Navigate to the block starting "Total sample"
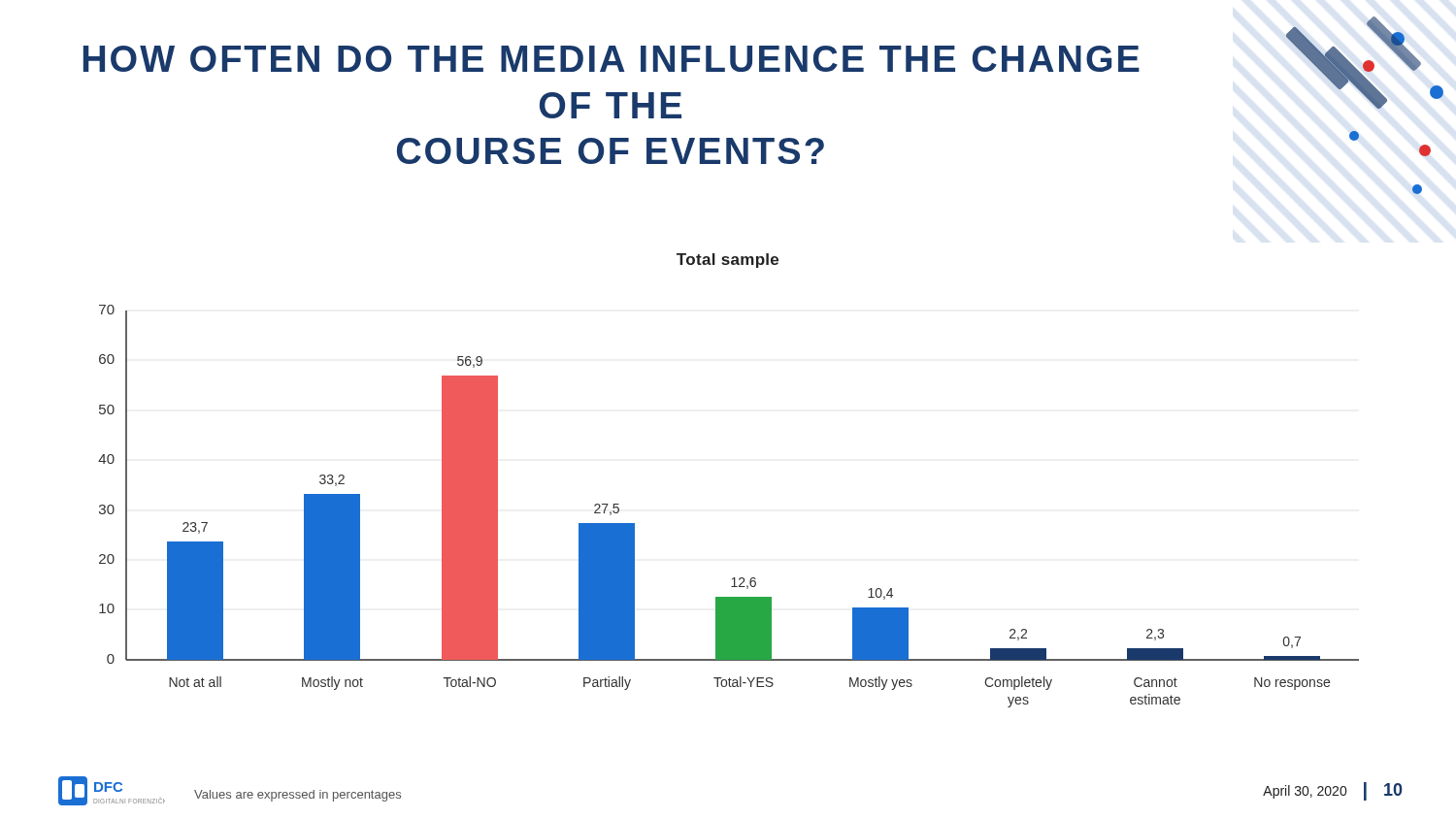Viewport: 1456px width, 819px height. point(728,260)
